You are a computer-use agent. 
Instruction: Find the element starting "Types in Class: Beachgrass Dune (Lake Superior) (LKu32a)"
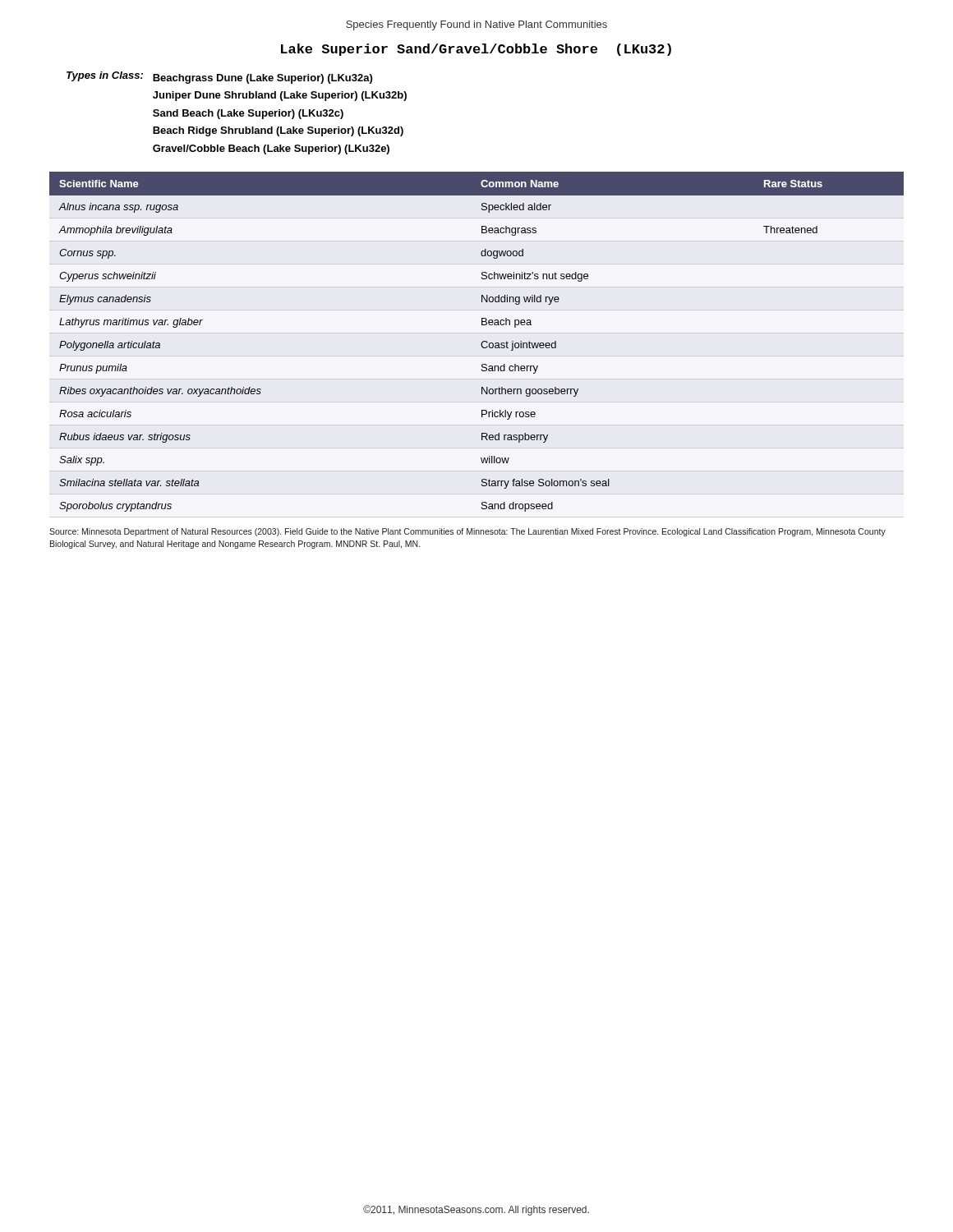tap(236, 113)
